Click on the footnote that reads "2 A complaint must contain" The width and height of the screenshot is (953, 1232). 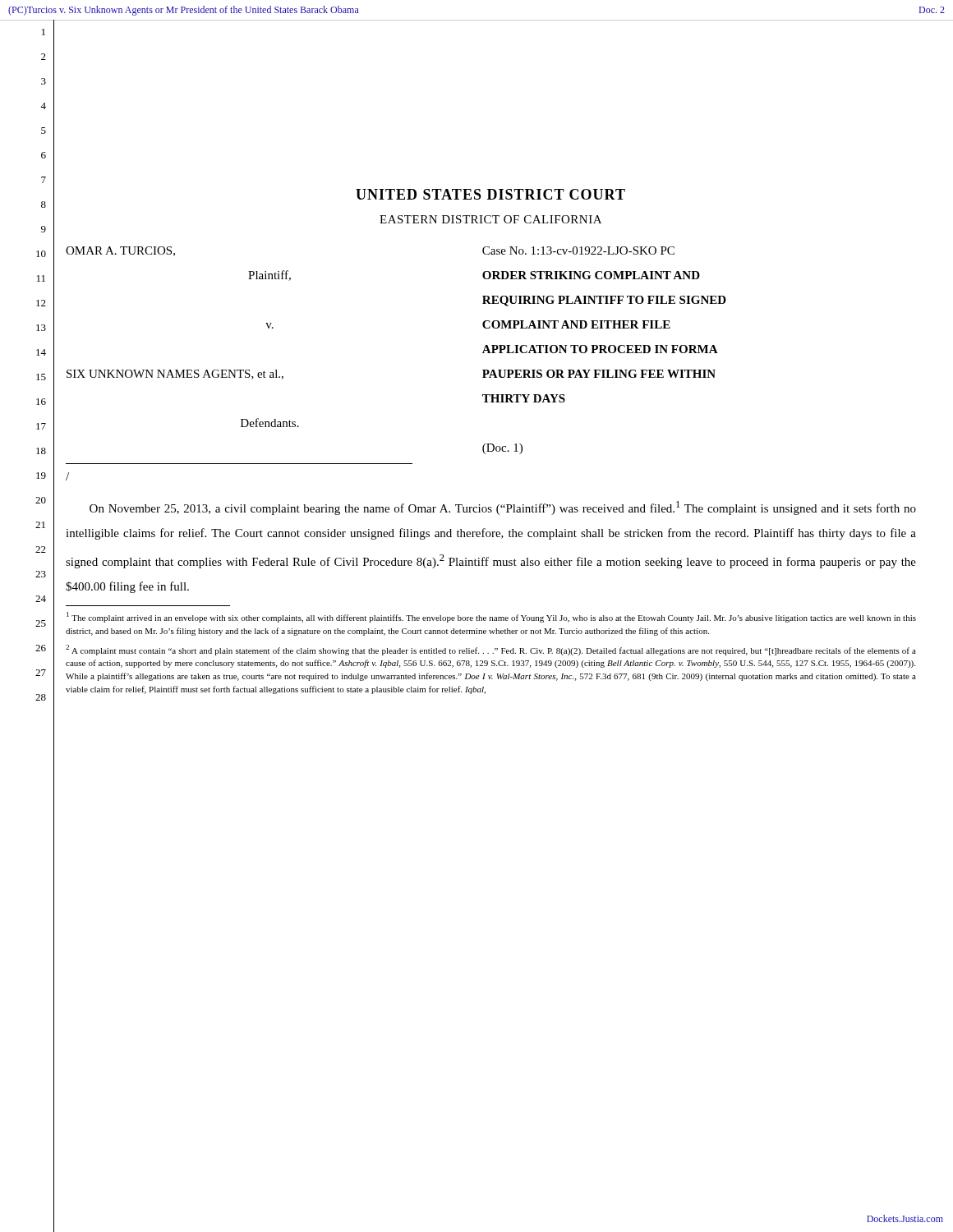491,669
